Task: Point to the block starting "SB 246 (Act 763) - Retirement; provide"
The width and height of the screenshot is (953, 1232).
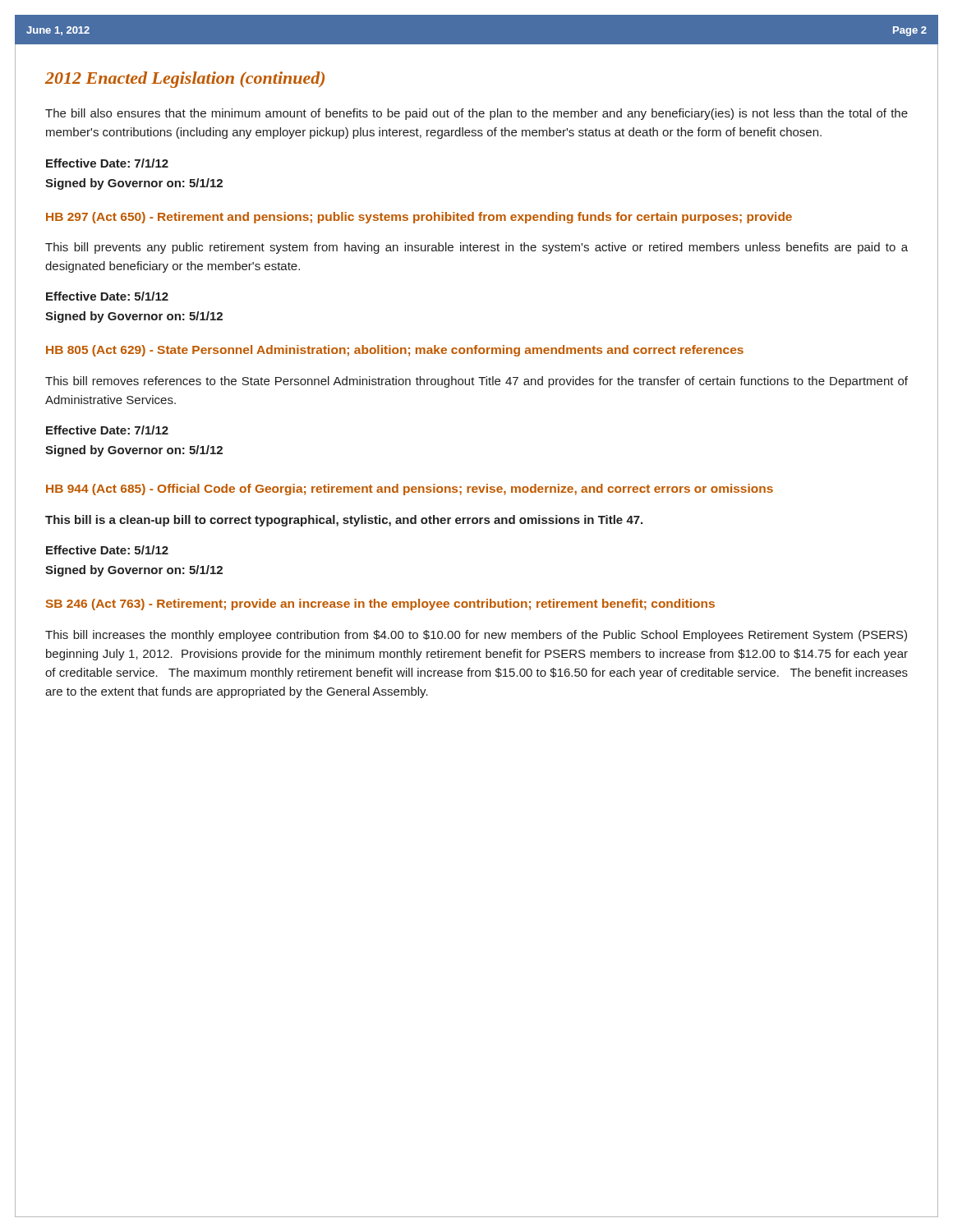Action: tap(380, 603)
